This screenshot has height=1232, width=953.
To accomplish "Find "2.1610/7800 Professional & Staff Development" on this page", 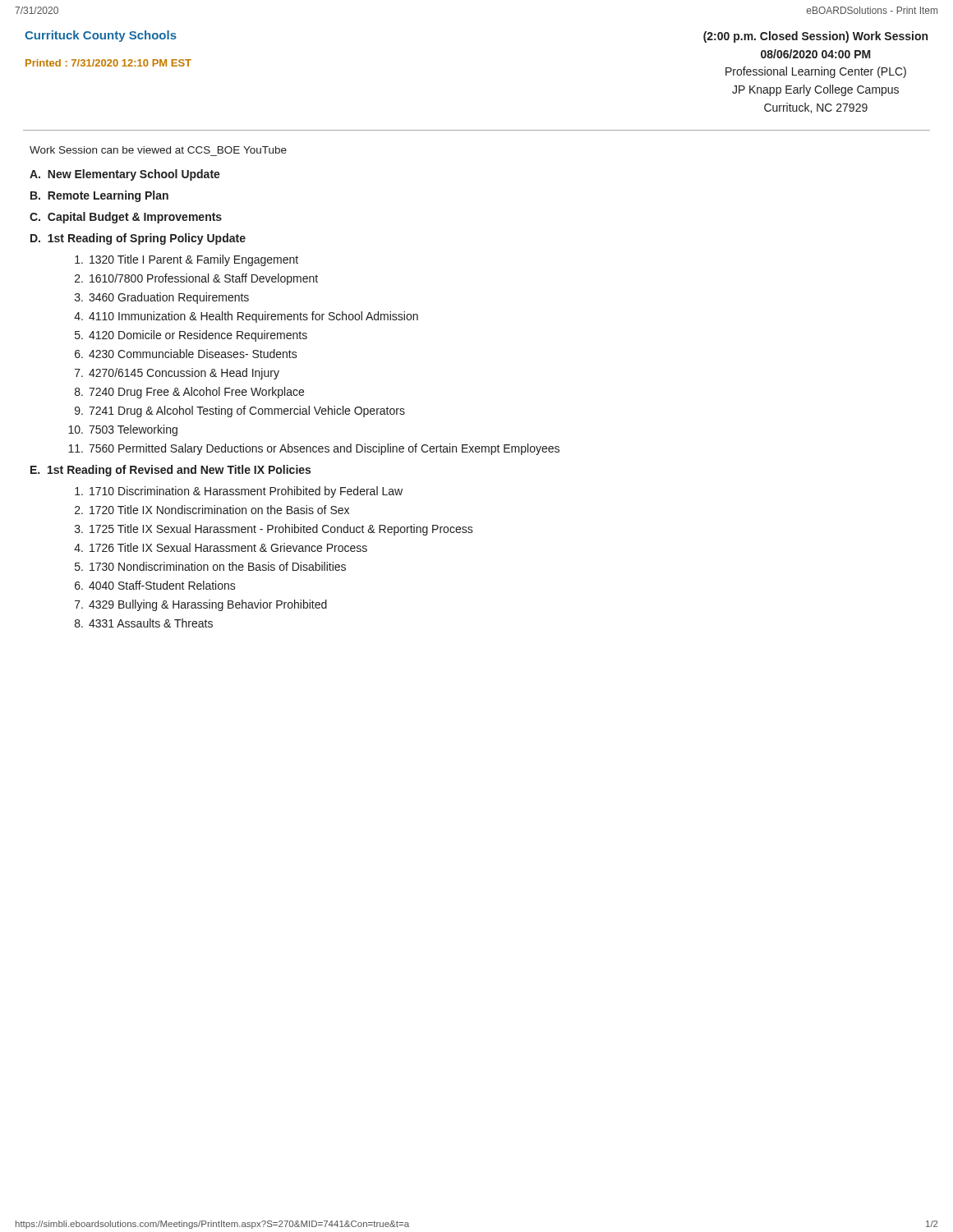I will coord(189,279).
